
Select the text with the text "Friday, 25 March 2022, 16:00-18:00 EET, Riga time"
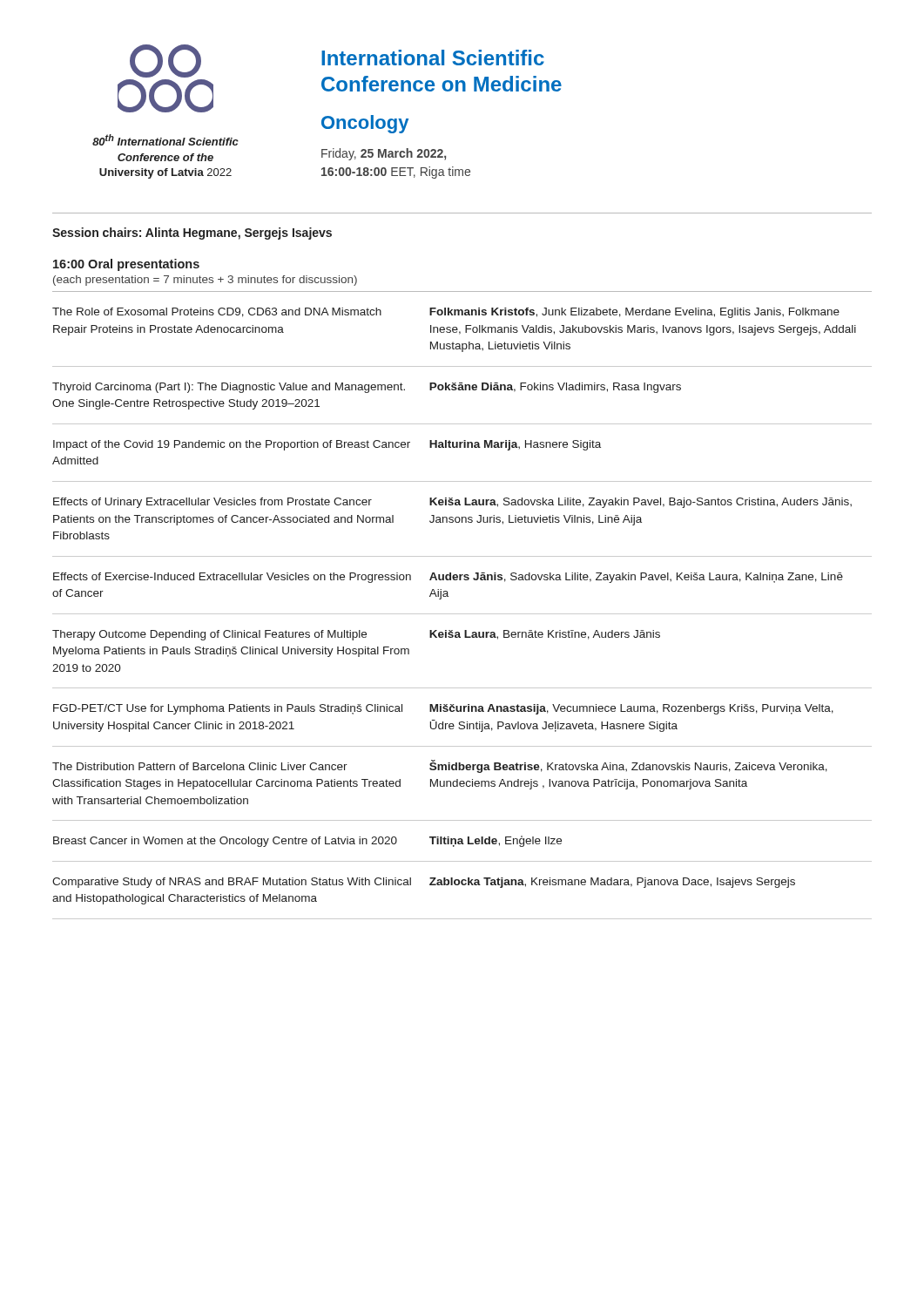[396, 163]
